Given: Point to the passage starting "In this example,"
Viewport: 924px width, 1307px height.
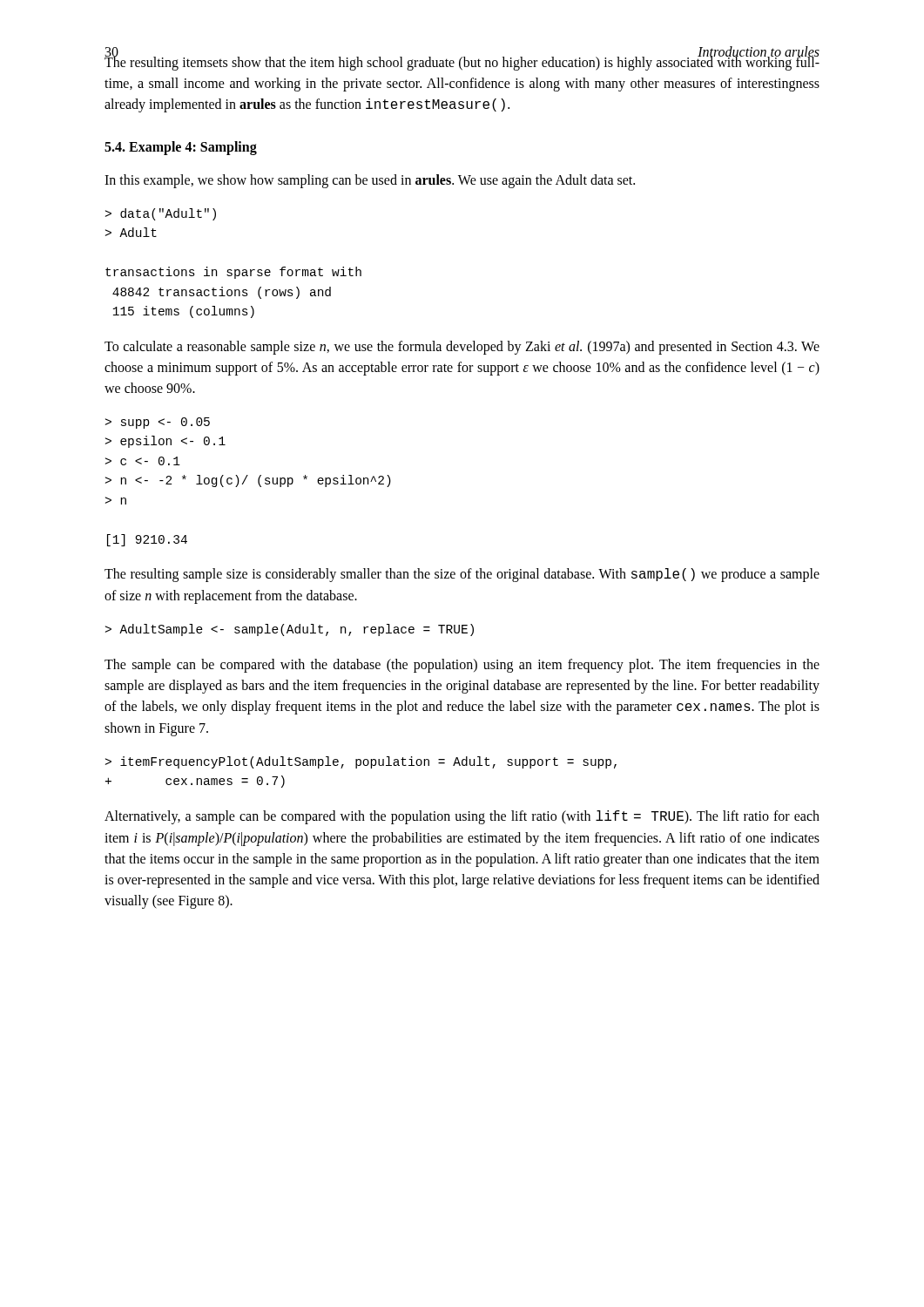Looking at the screenshot, I should point(370,180).
